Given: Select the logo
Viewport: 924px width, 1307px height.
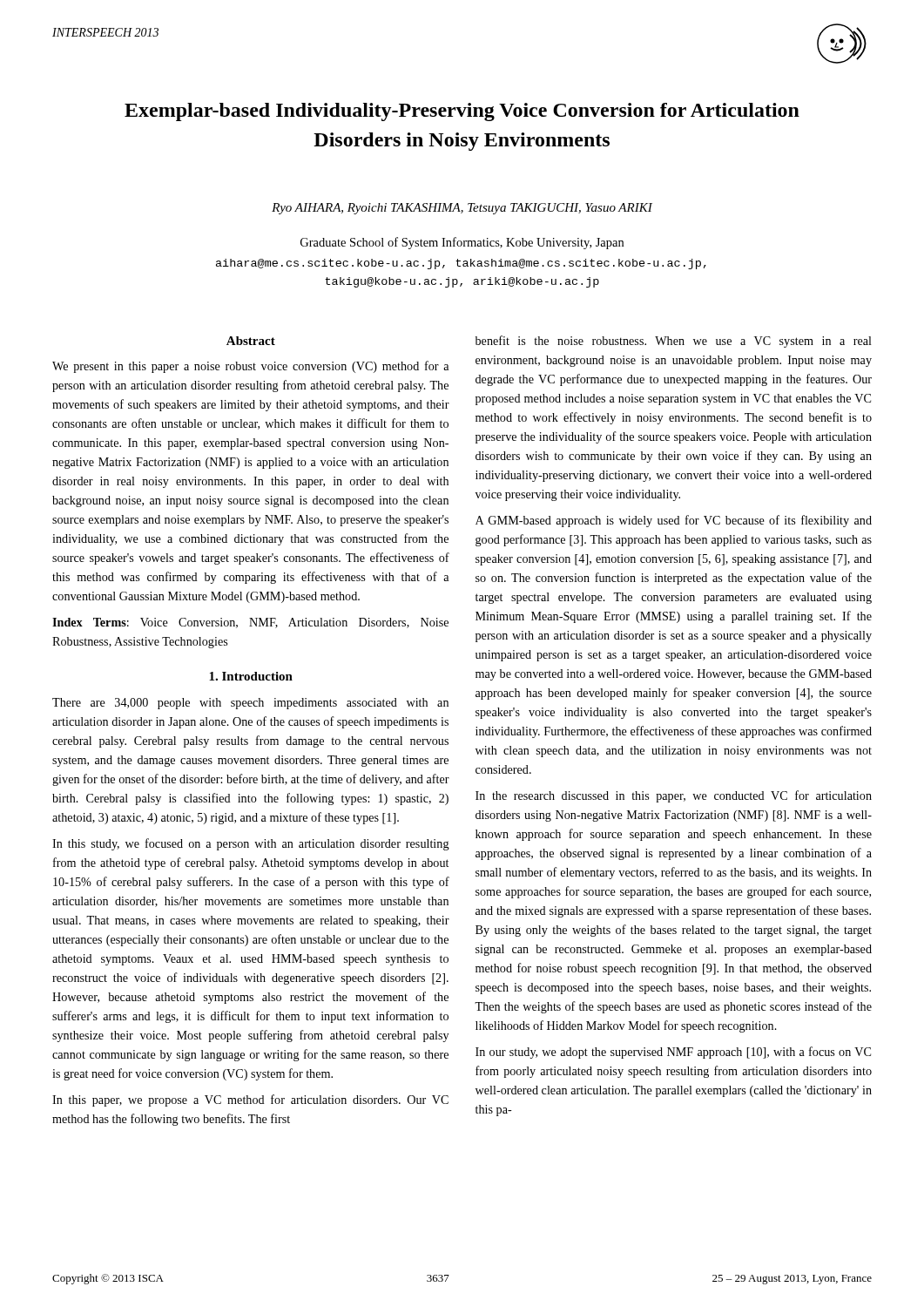Looking at the screenshot, I should pos(837,44).
